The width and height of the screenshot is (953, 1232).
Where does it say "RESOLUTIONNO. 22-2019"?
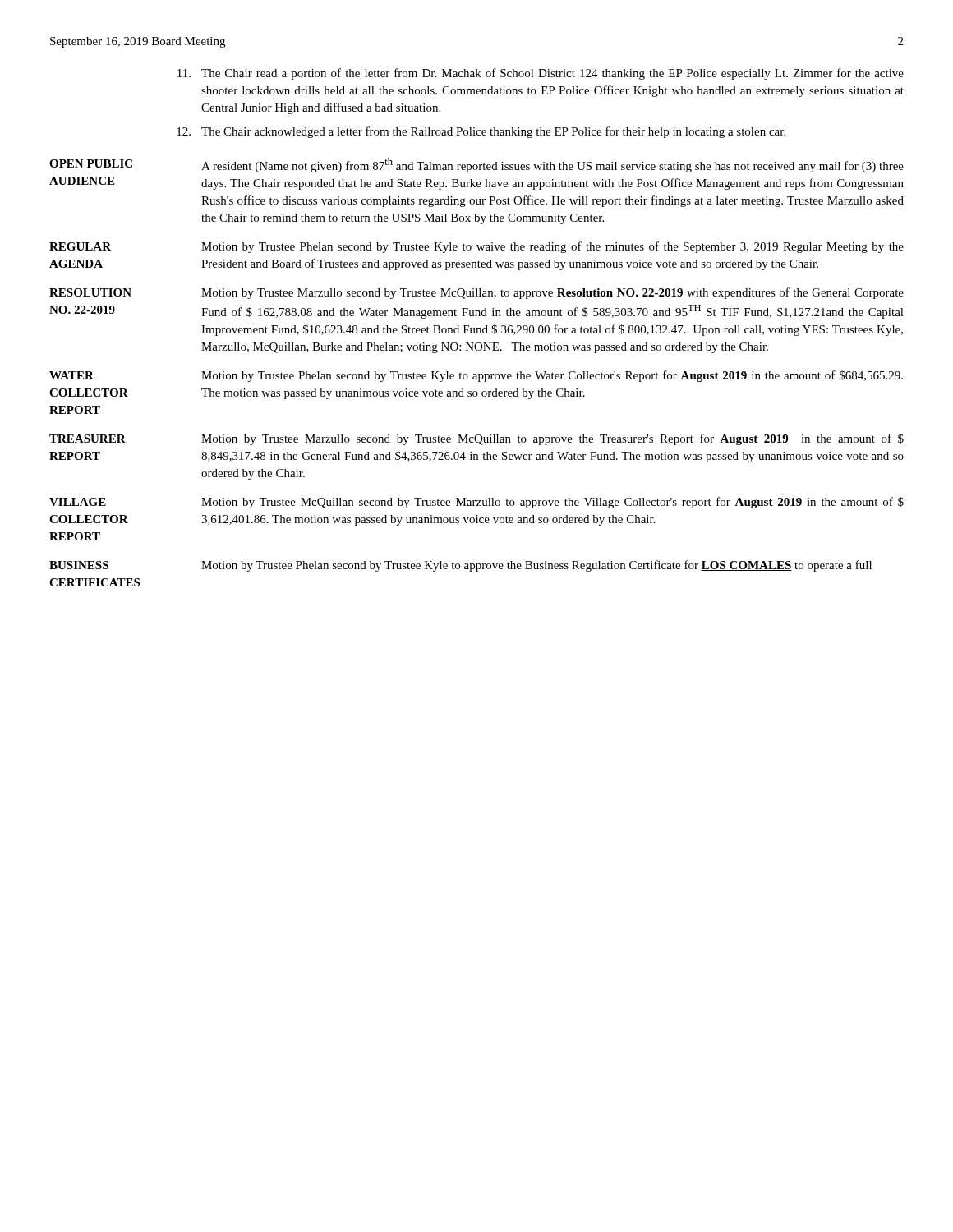click(90, 301)
